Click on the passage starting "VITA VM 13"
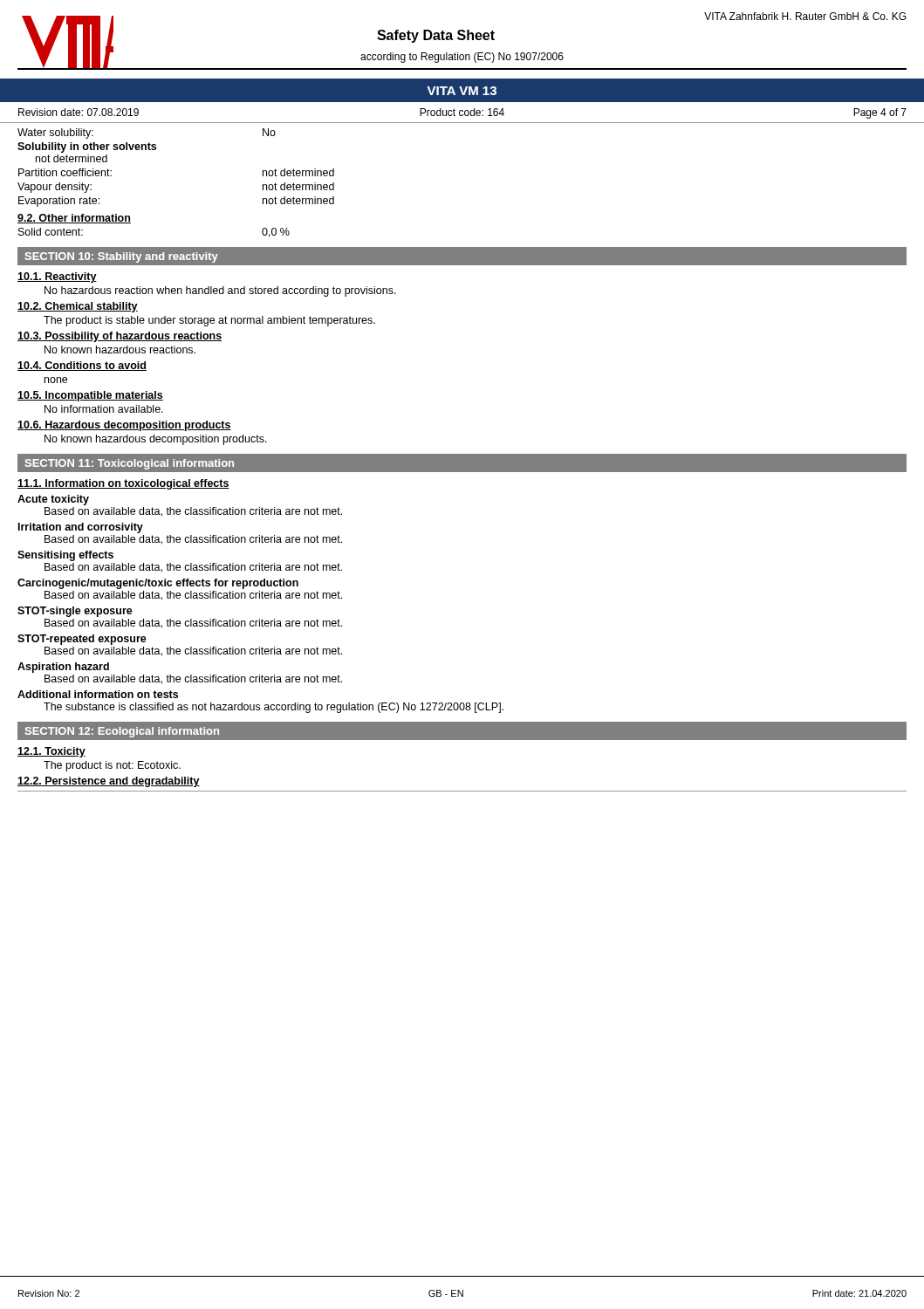Viewport: 924px width, 1309px height. click(x=462, y=90)
